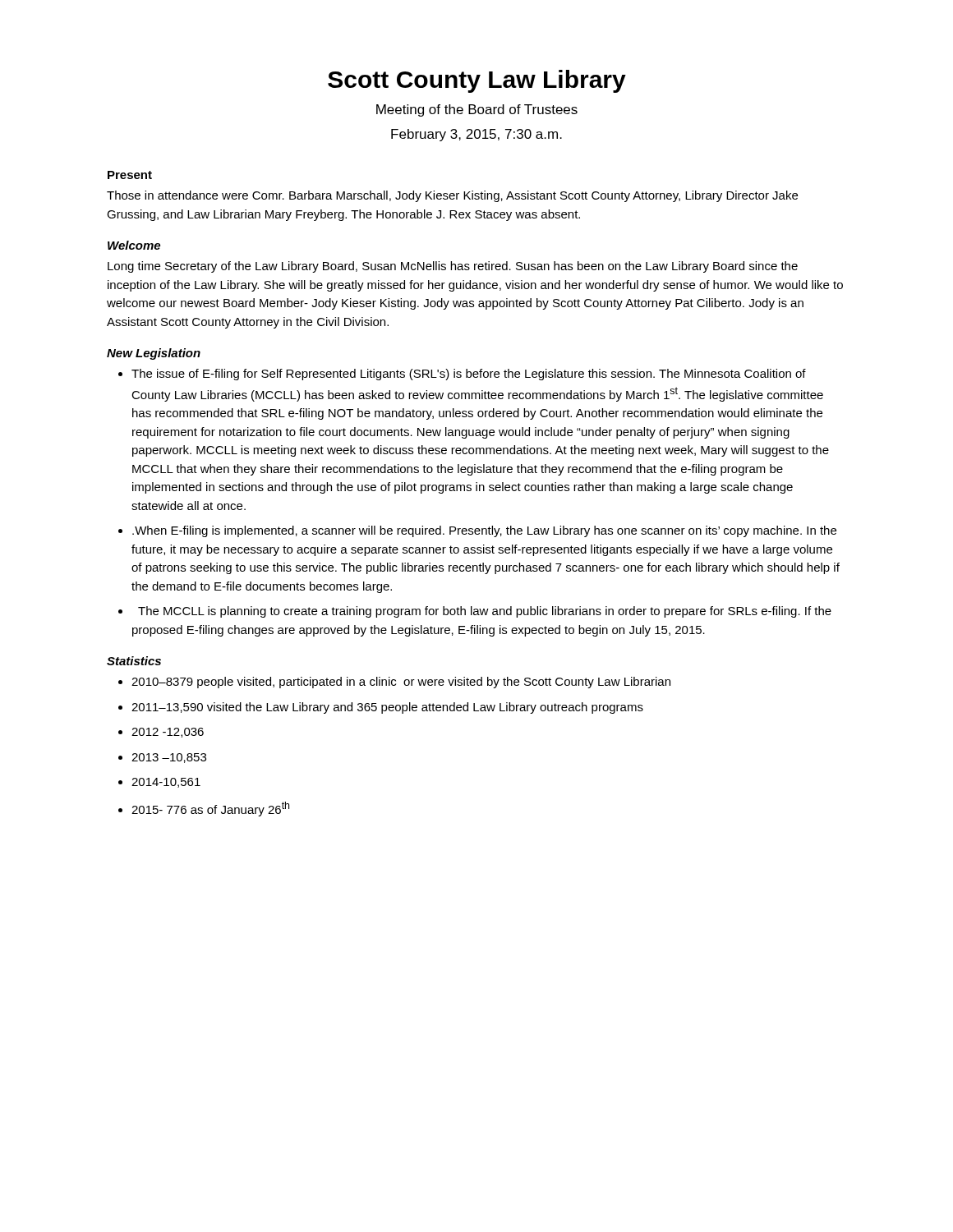Image resolution: width=953 pixels, height=1232 pixels.
Task: Navigate to the region starting "The issue of E-filing for Self Represented Litigants"
Action: pos(480,439)
